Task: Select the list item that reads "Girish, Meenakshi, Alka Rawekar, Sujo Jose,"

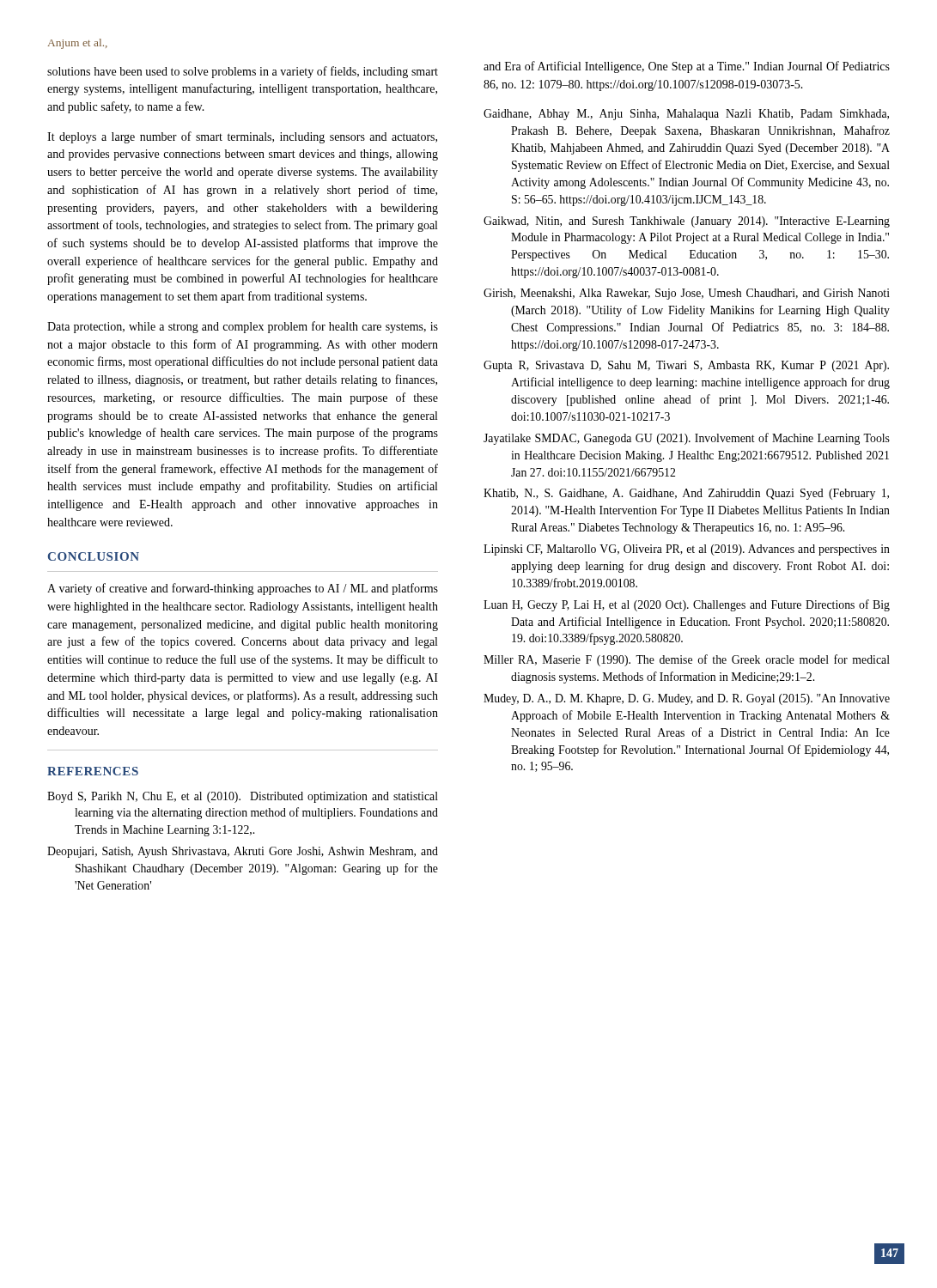Action: (700, 319)
